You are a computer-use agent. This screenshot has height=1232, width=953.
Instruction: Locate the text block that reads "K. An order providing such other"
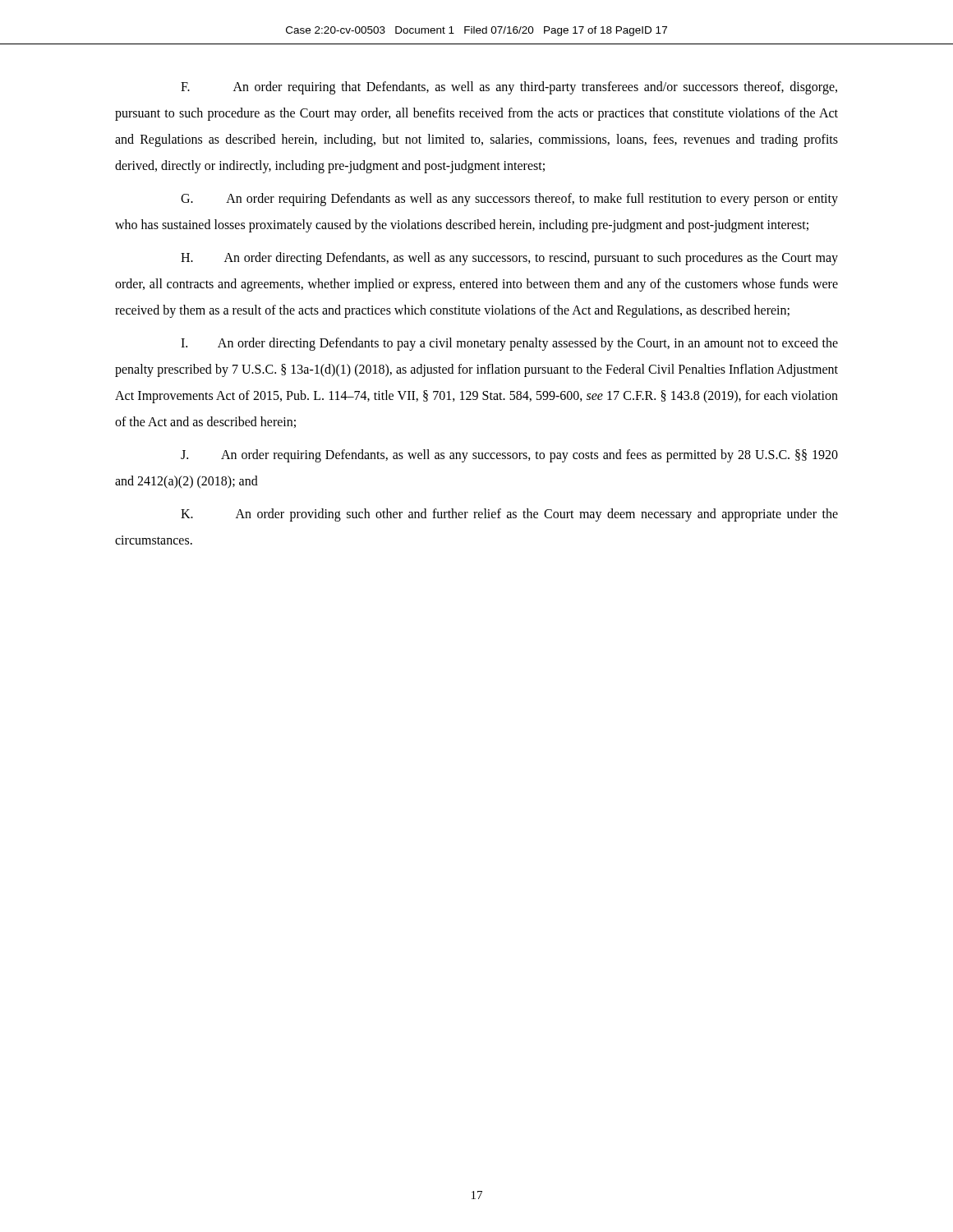(476, 527)
